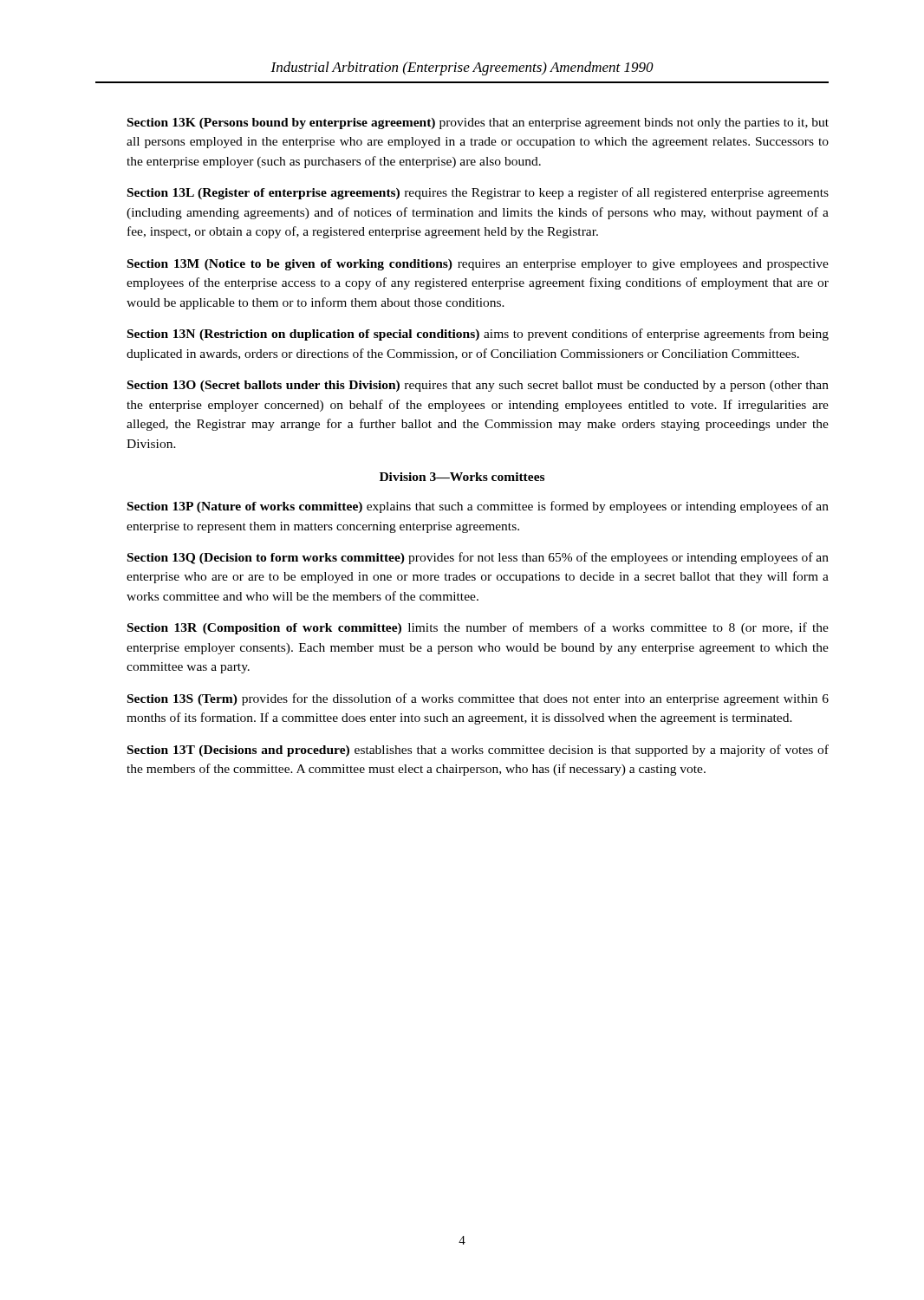Find the block on this page that starts "Section 13O (Secret ballots under this Division)"

click(x=478, y=414)
